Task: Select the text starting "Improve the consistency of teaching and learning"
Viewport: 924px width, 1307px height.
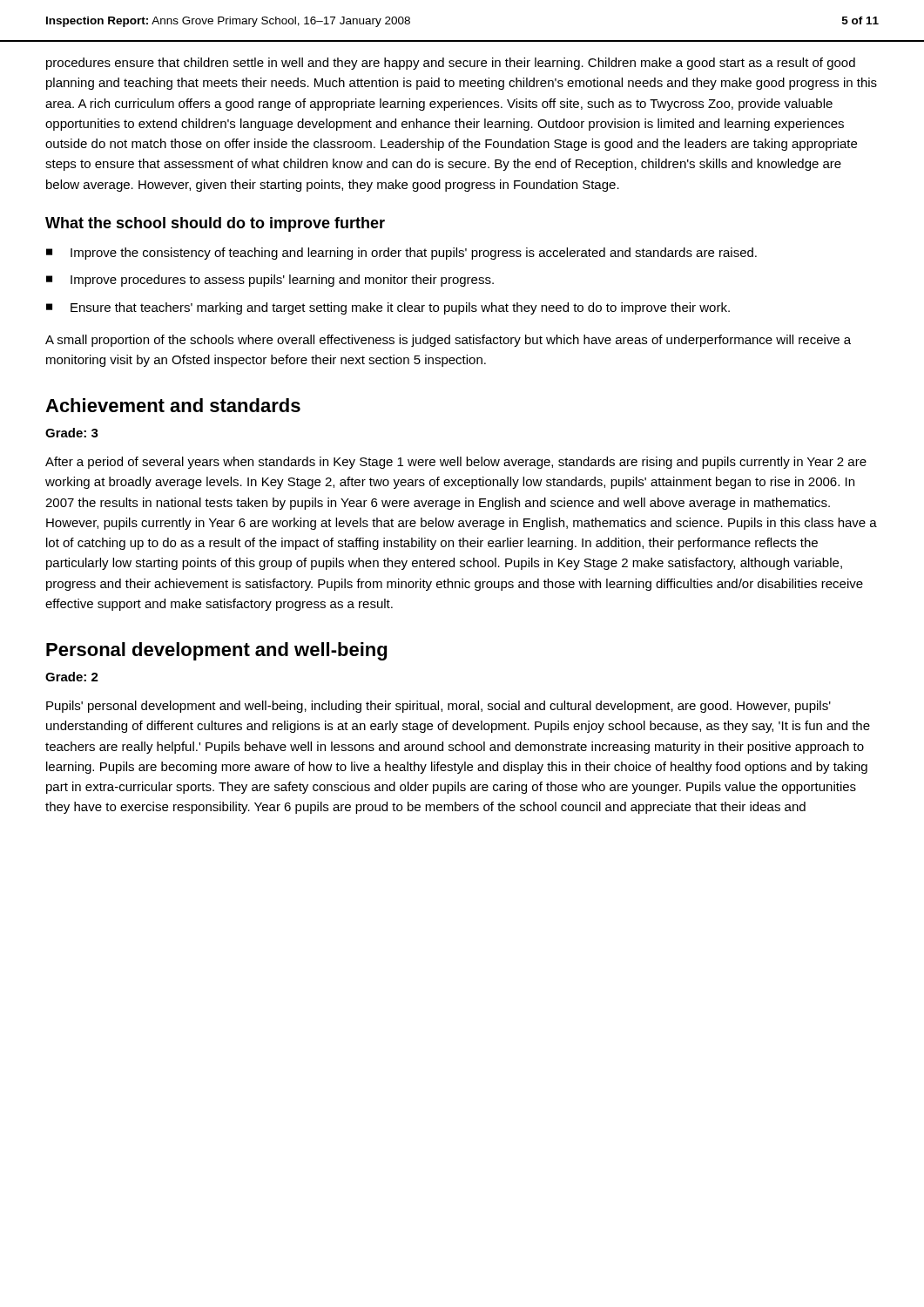Action: coord(414,252)
